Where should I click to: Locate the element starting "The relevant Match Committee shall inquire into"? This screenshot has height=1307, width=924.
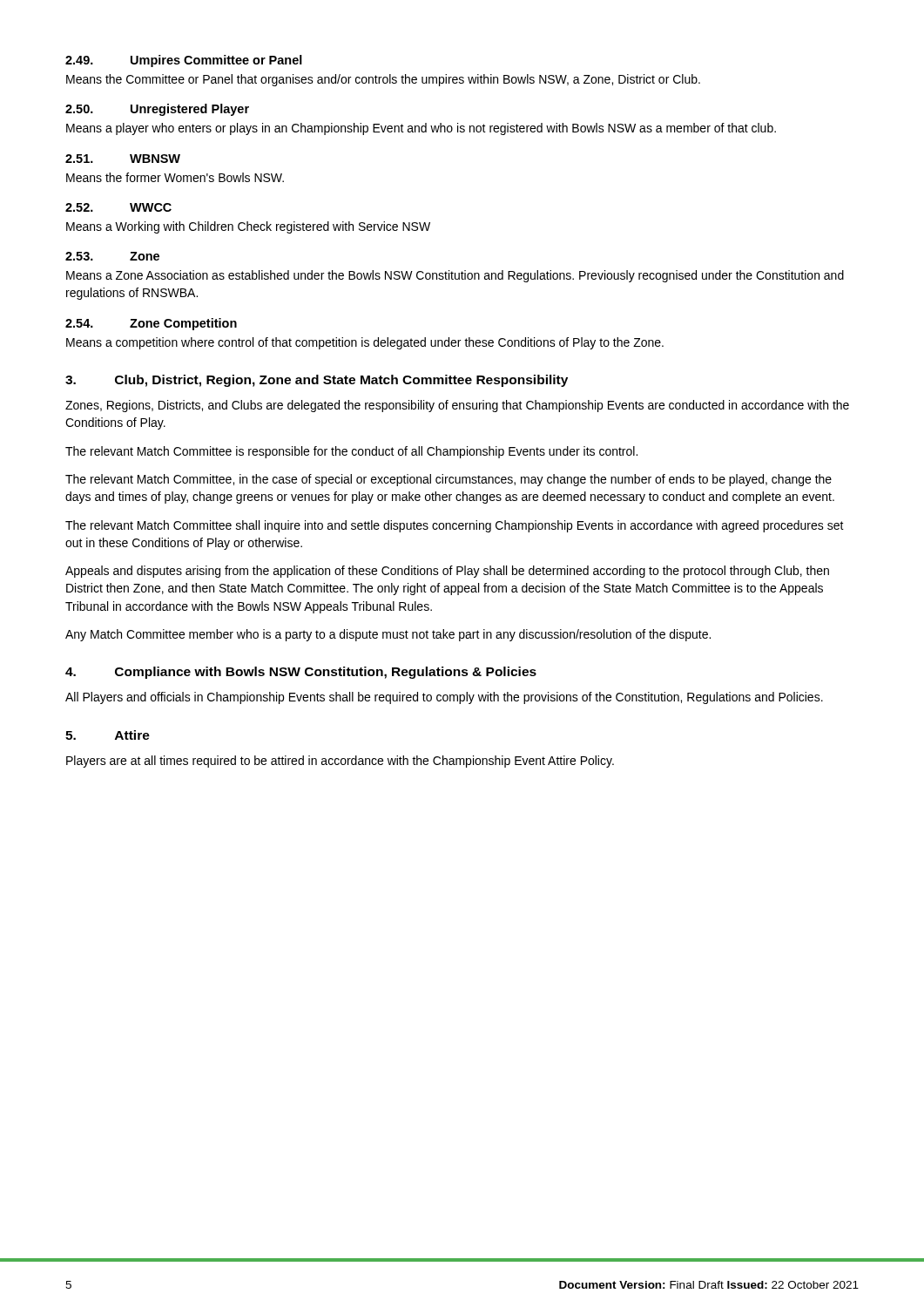click(x=454, y=534)
